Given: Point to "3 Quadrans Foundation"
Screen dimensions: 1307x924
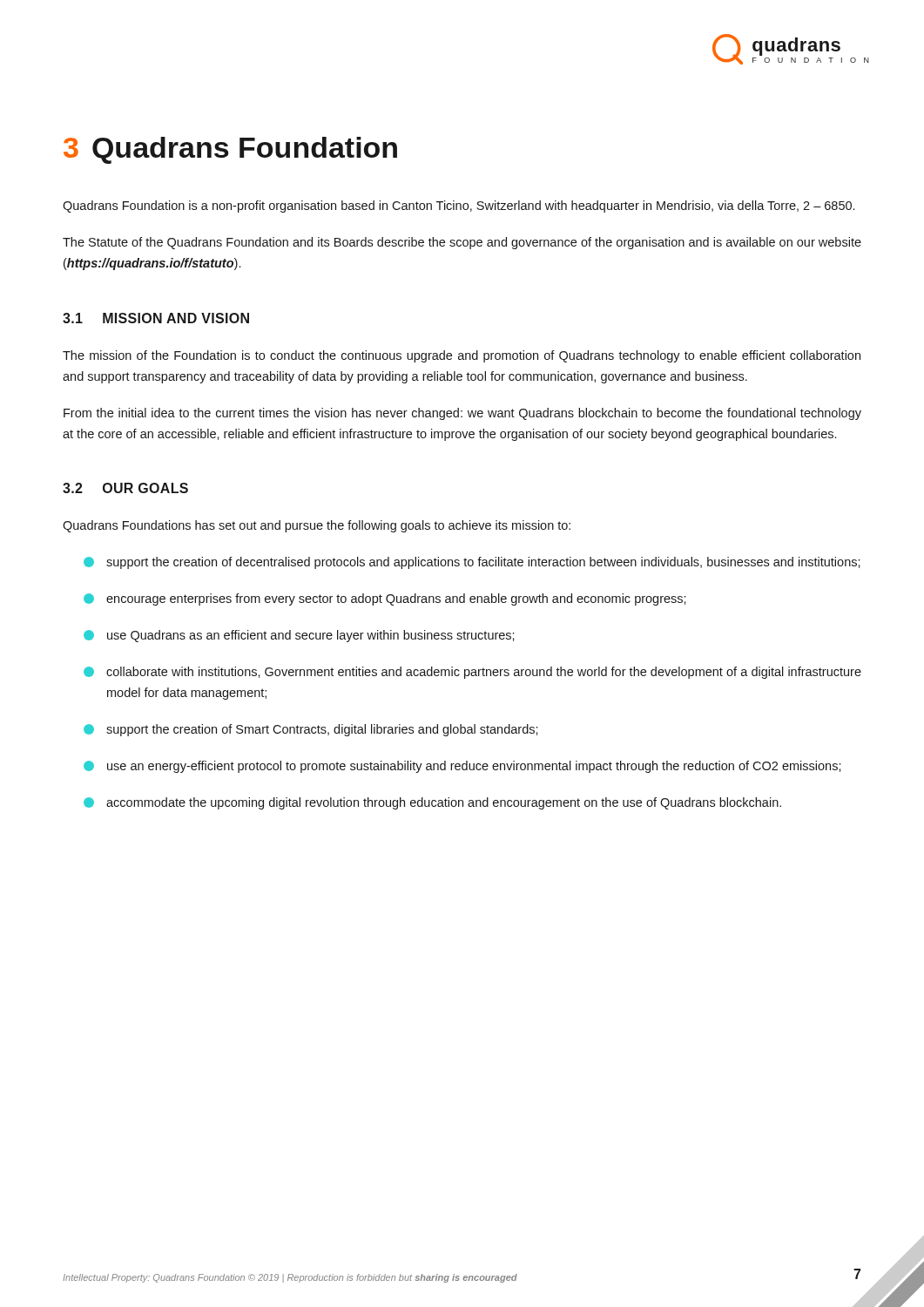Looking at the screenshot, I should pyautogui.click(x=231, y=148).
